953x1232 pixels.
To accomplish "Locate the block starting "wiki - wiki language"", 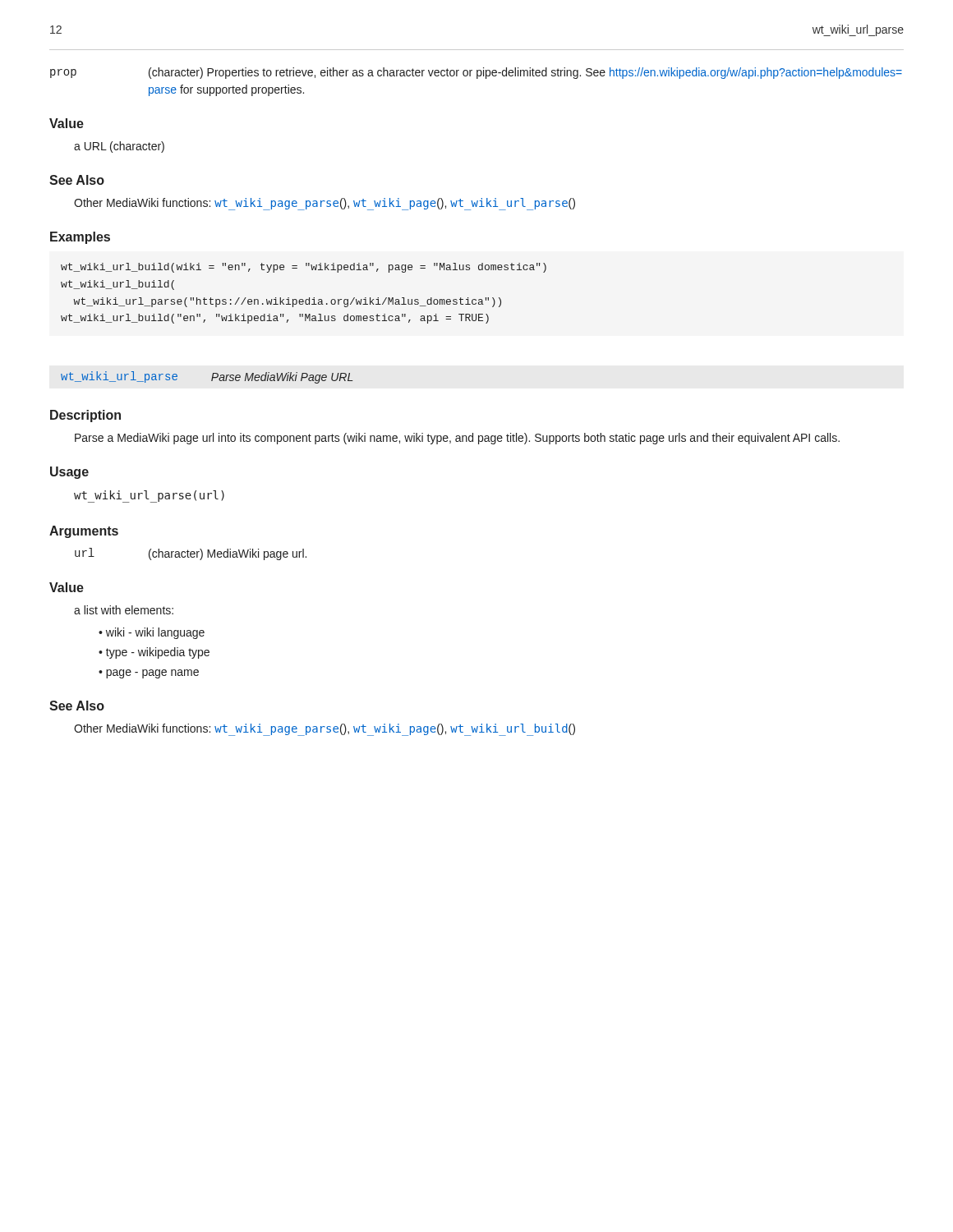I will 155,632.
